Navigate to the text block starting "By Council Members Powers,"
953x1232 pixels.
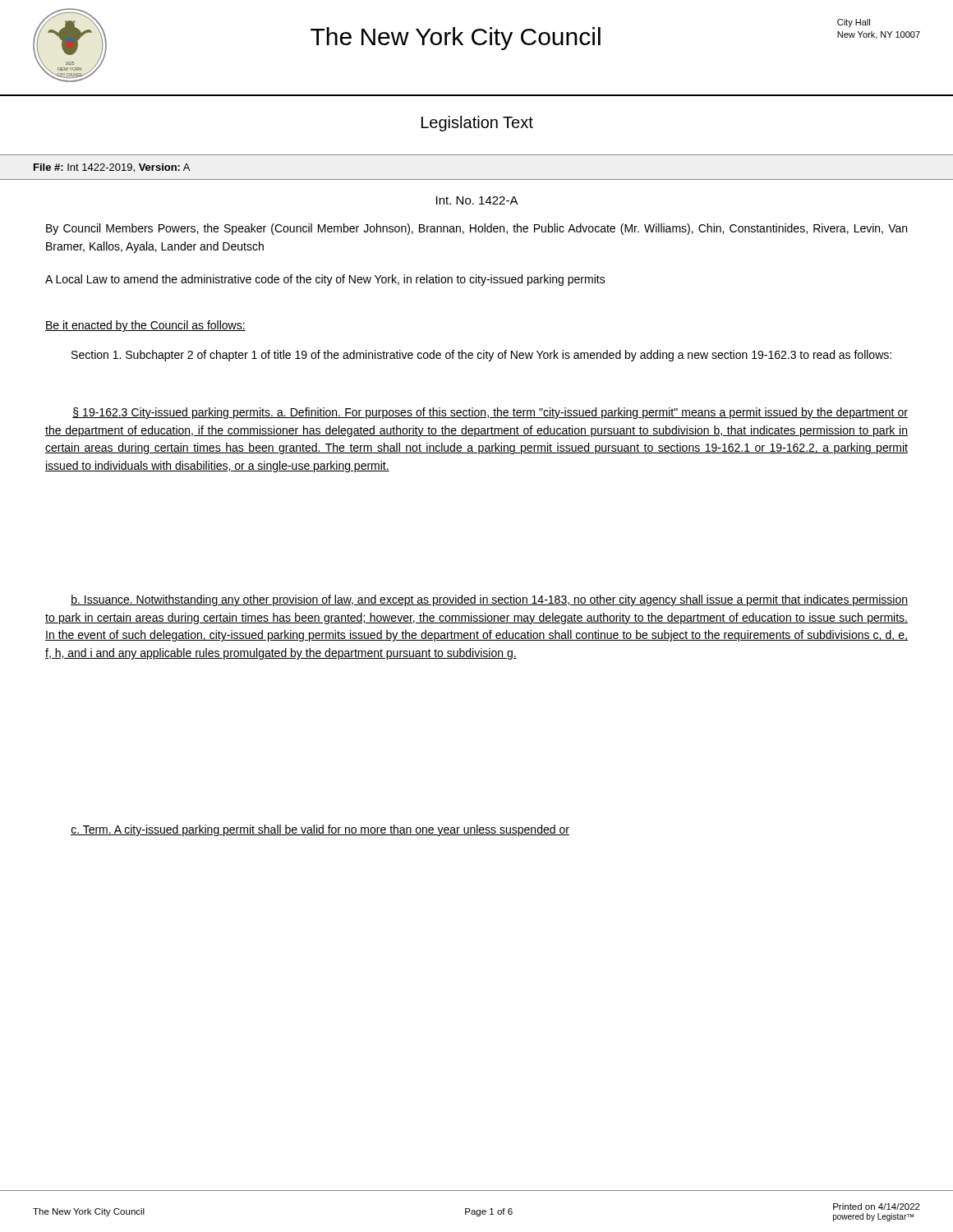pyautogui.click(x=476, y=237)
